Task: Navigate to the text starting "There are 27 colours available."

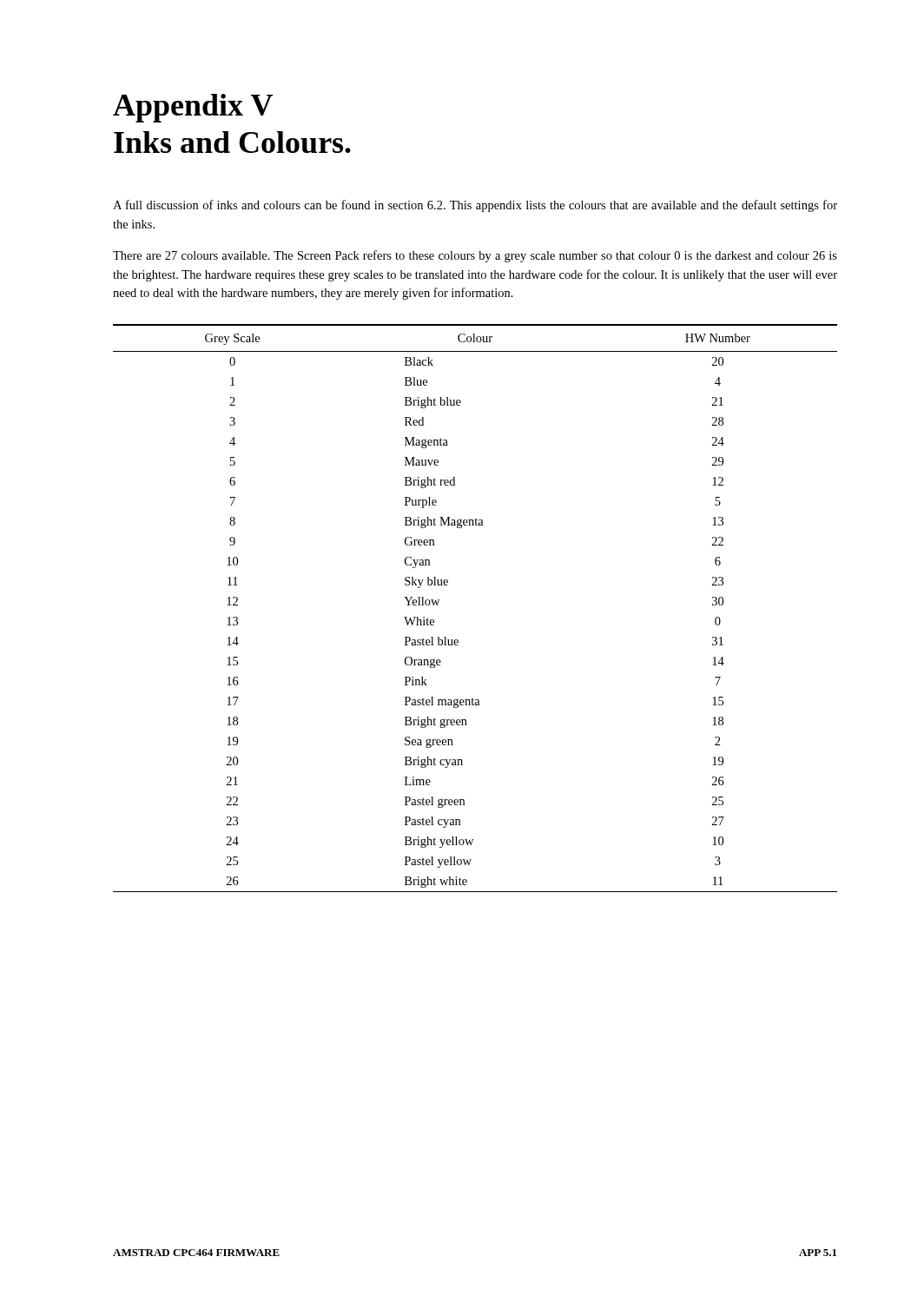Action: [x=475, y=274]
